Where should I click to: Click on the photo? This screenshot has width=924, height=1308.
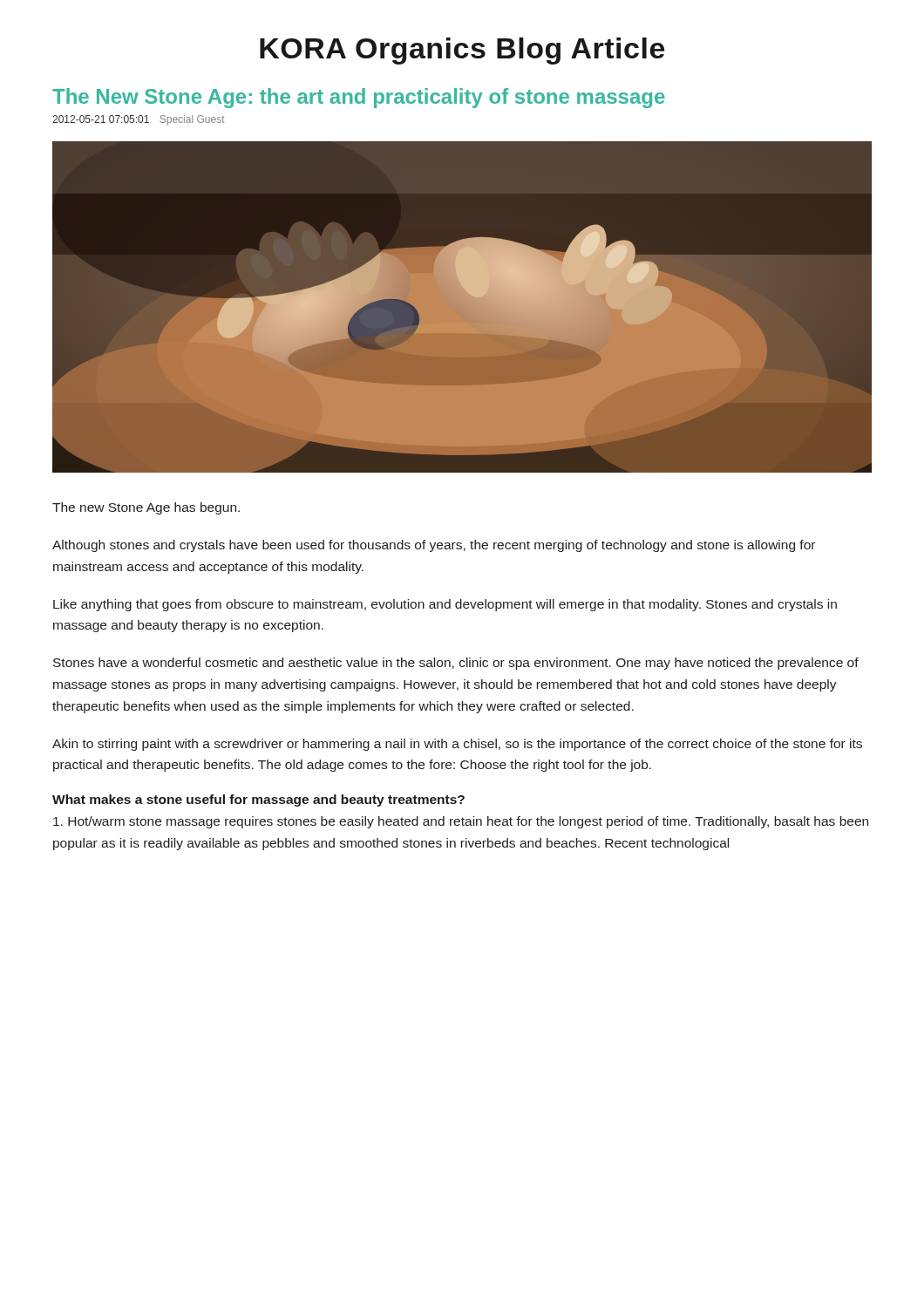click(462, 309)
